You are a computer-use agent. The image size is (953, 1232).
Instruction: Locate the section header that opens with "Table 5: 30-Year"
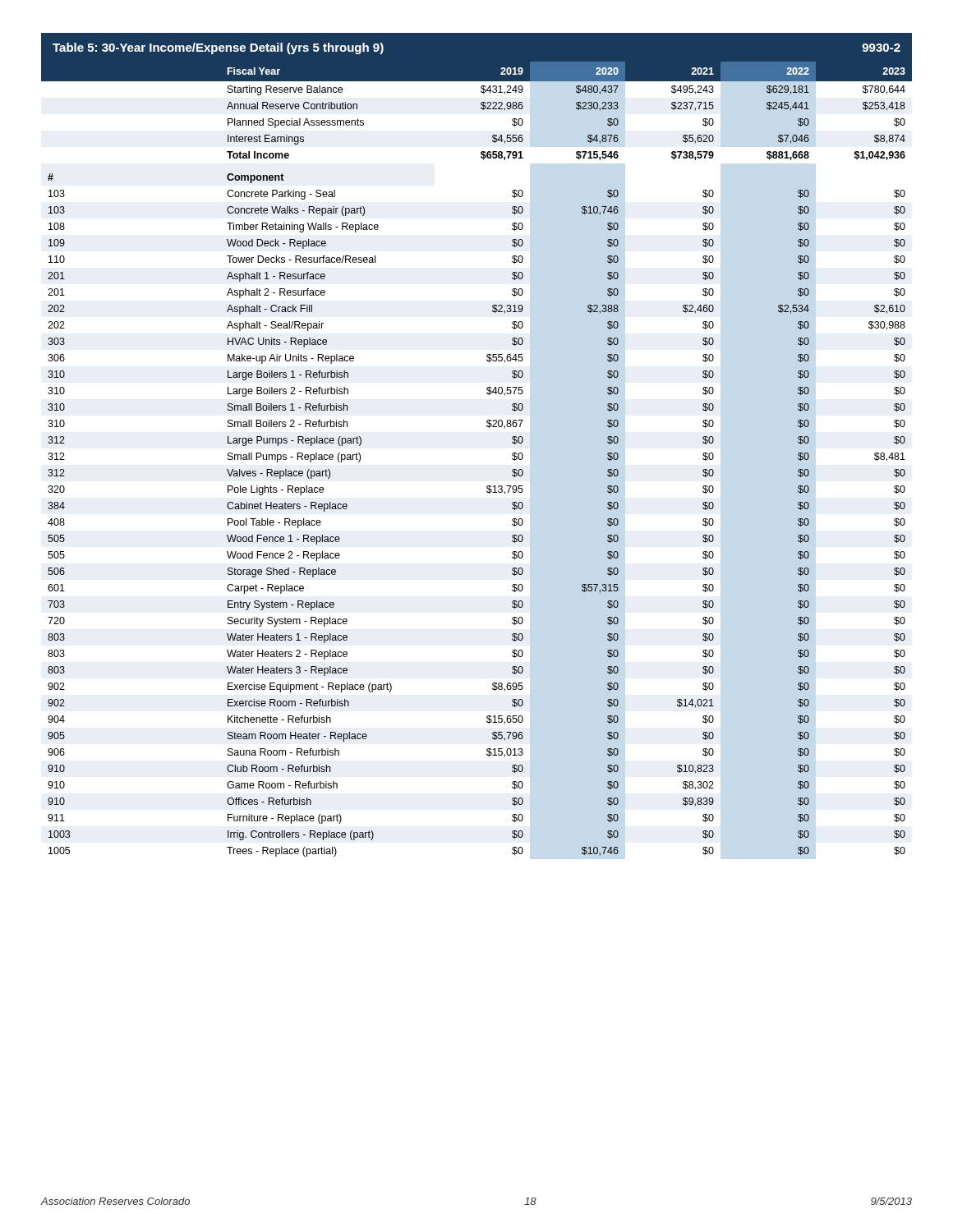[213, 48]
